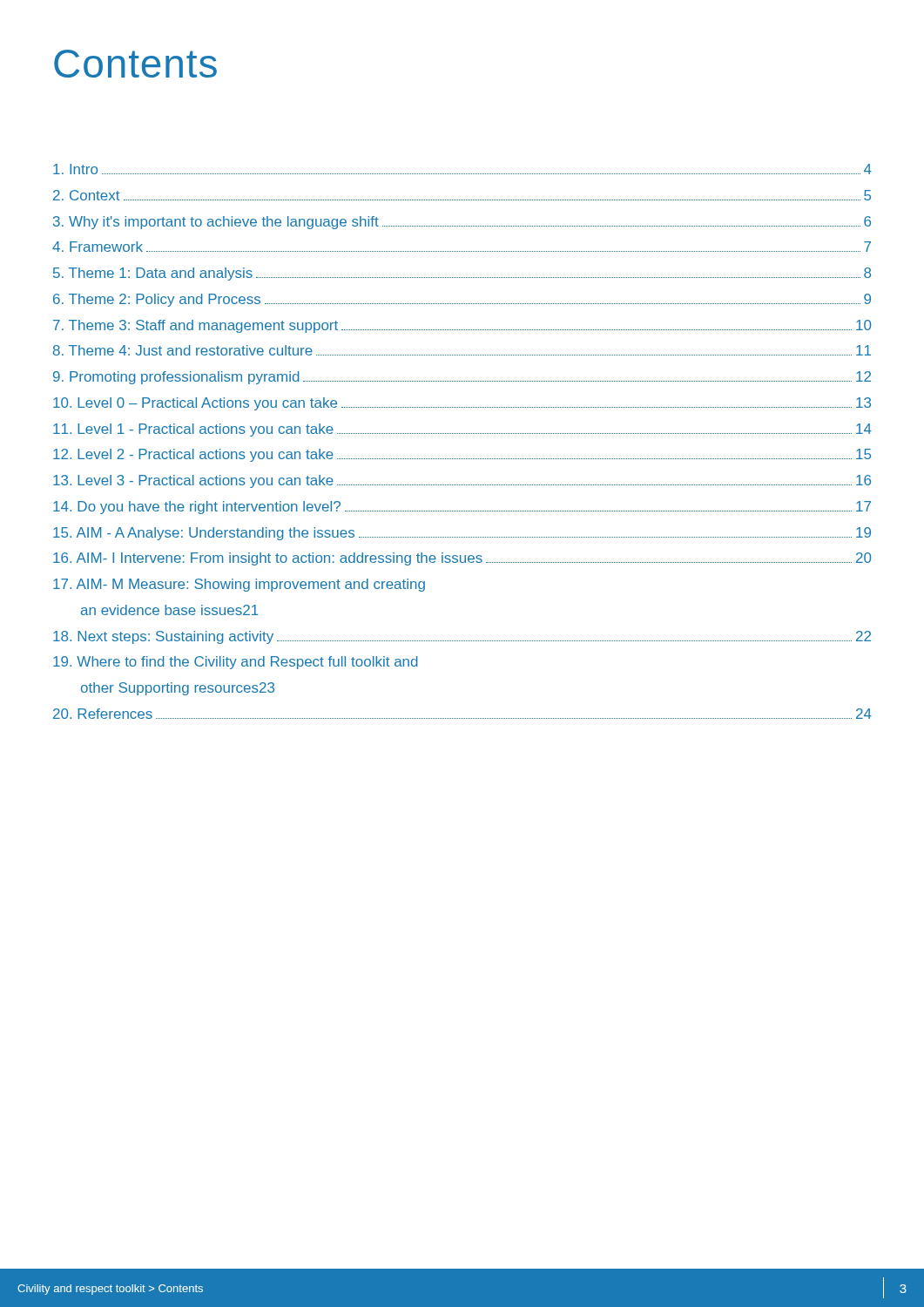Click on the element starting "2. Context 5"
Screen dimensions: 1307x924
tap(462, 196)
